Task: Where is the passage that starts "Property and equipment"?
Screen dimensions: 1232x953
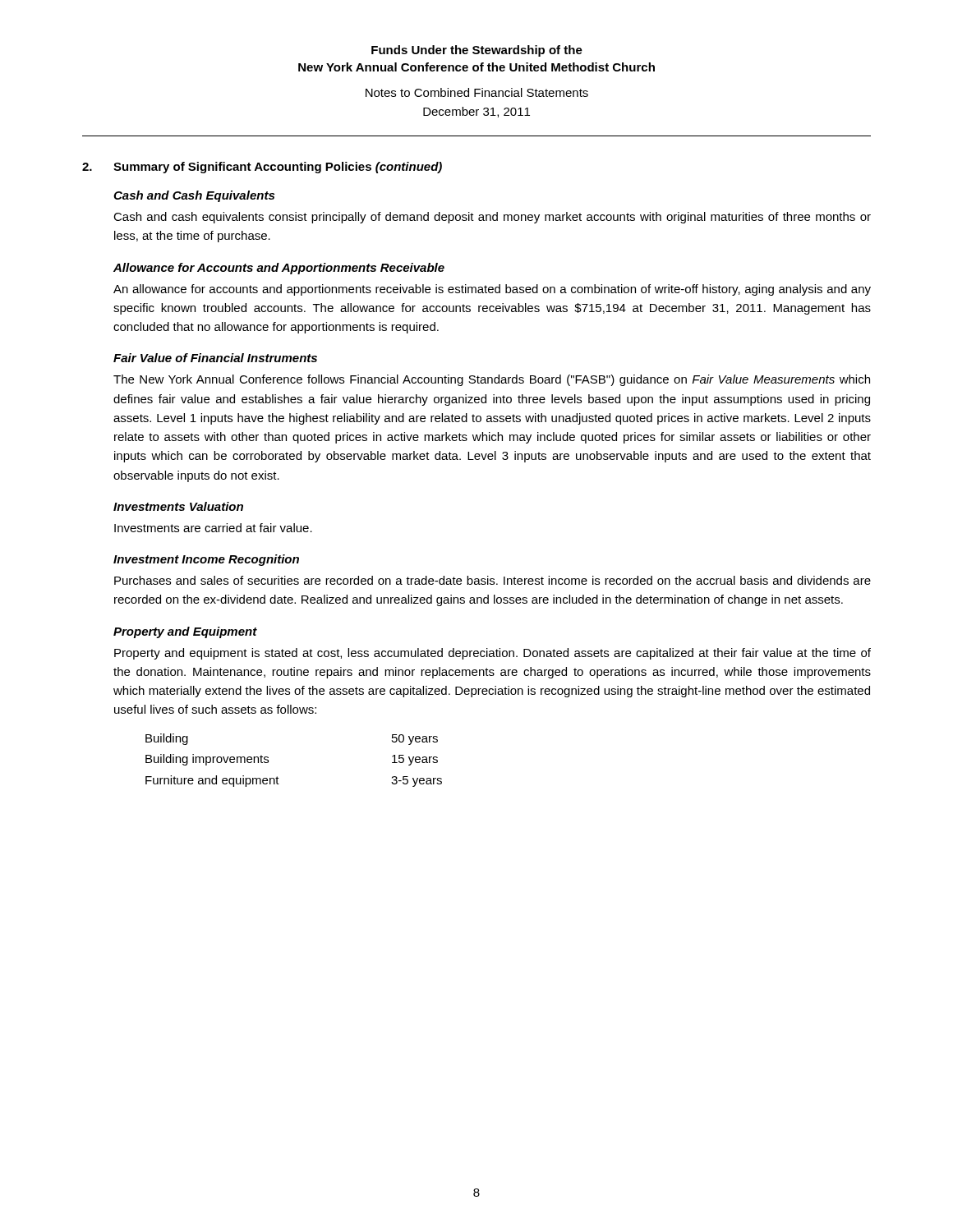Action: coord(492,681)
